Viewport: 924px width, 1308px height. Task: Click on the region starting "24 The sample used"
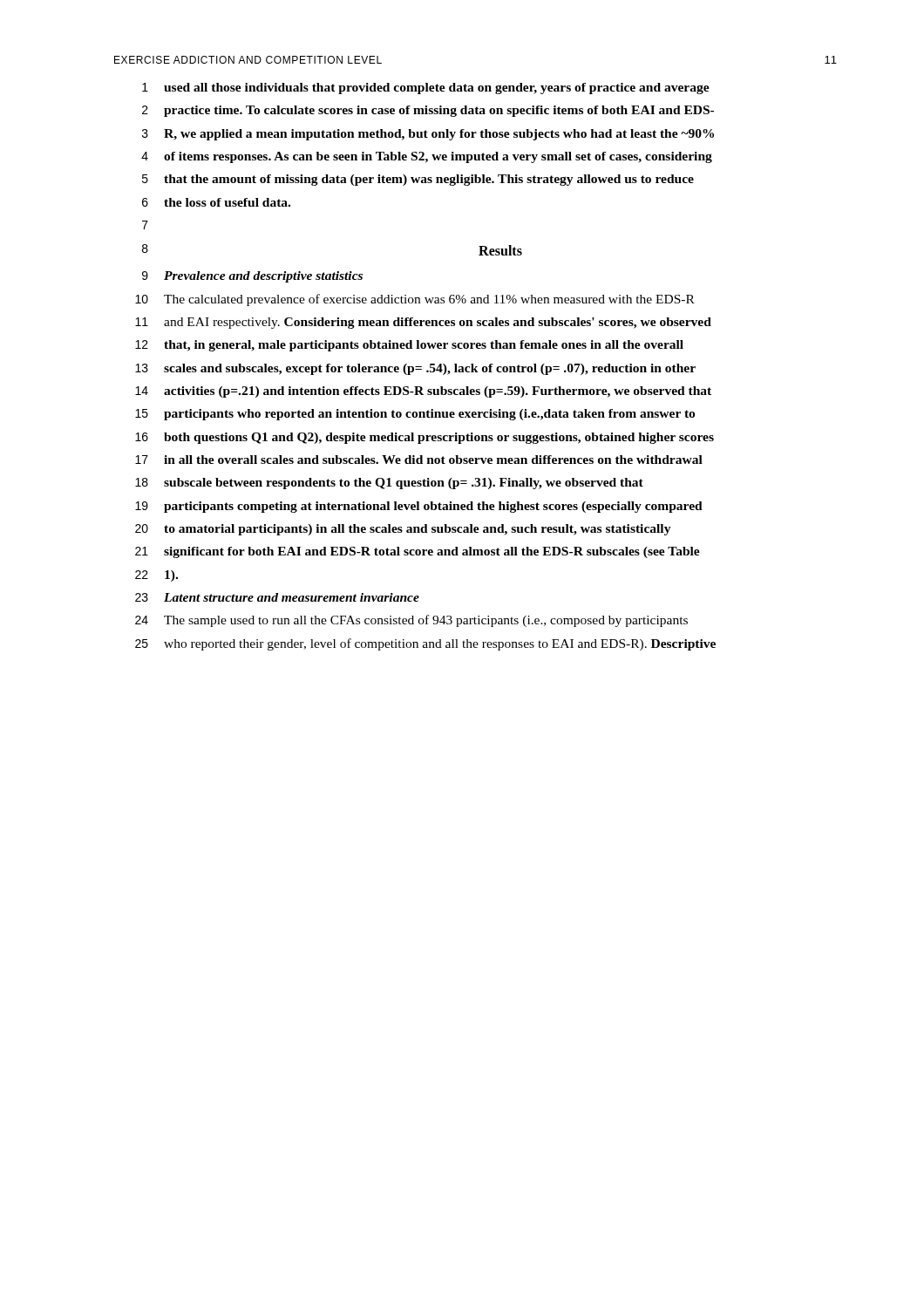pyautogui.click(x=475, y=632)
